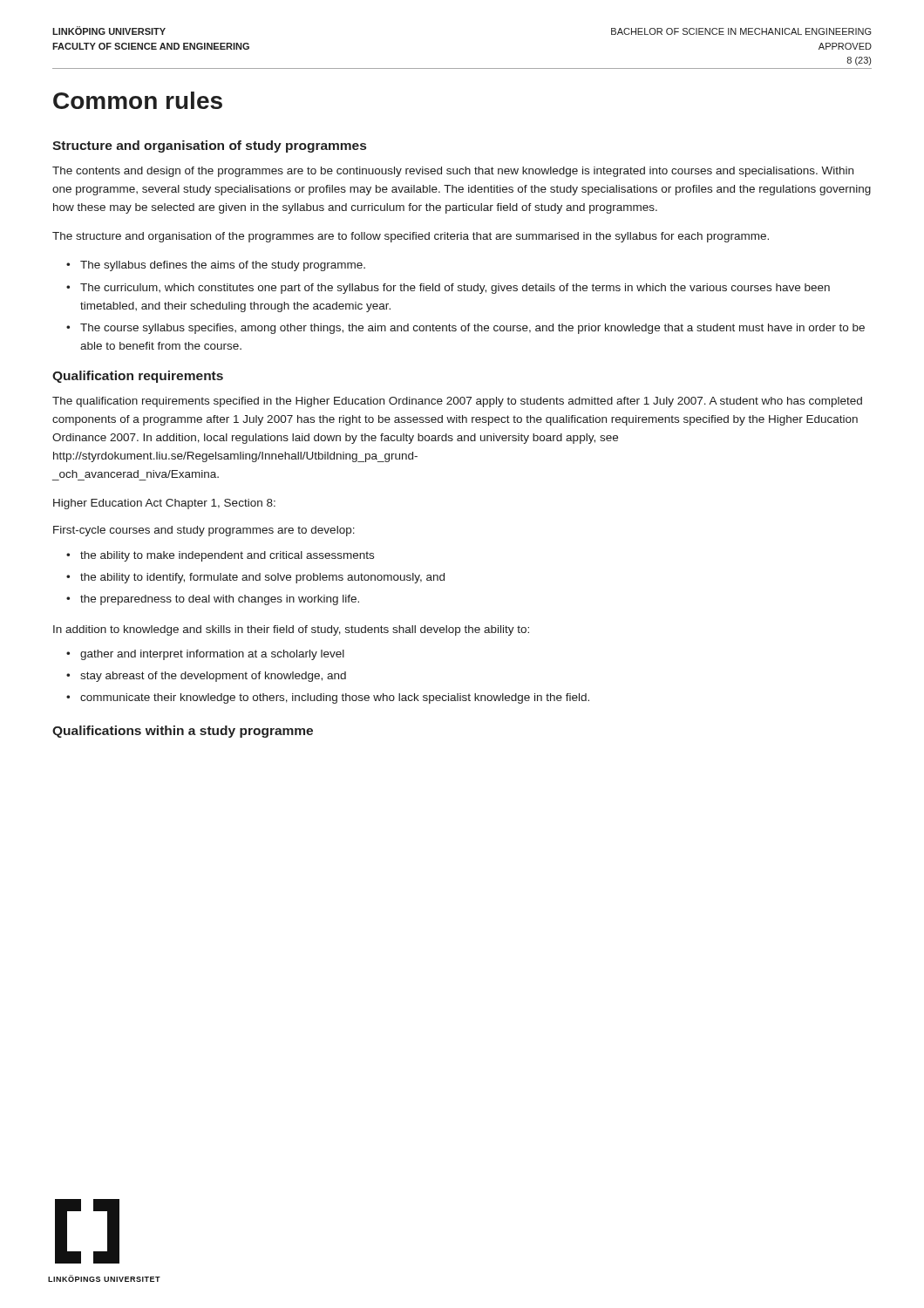The width and height of the screenshot is (924, 1308).
Task: Locate the text block with the text "The structure and organisation of"
Action: coord(411,236)
